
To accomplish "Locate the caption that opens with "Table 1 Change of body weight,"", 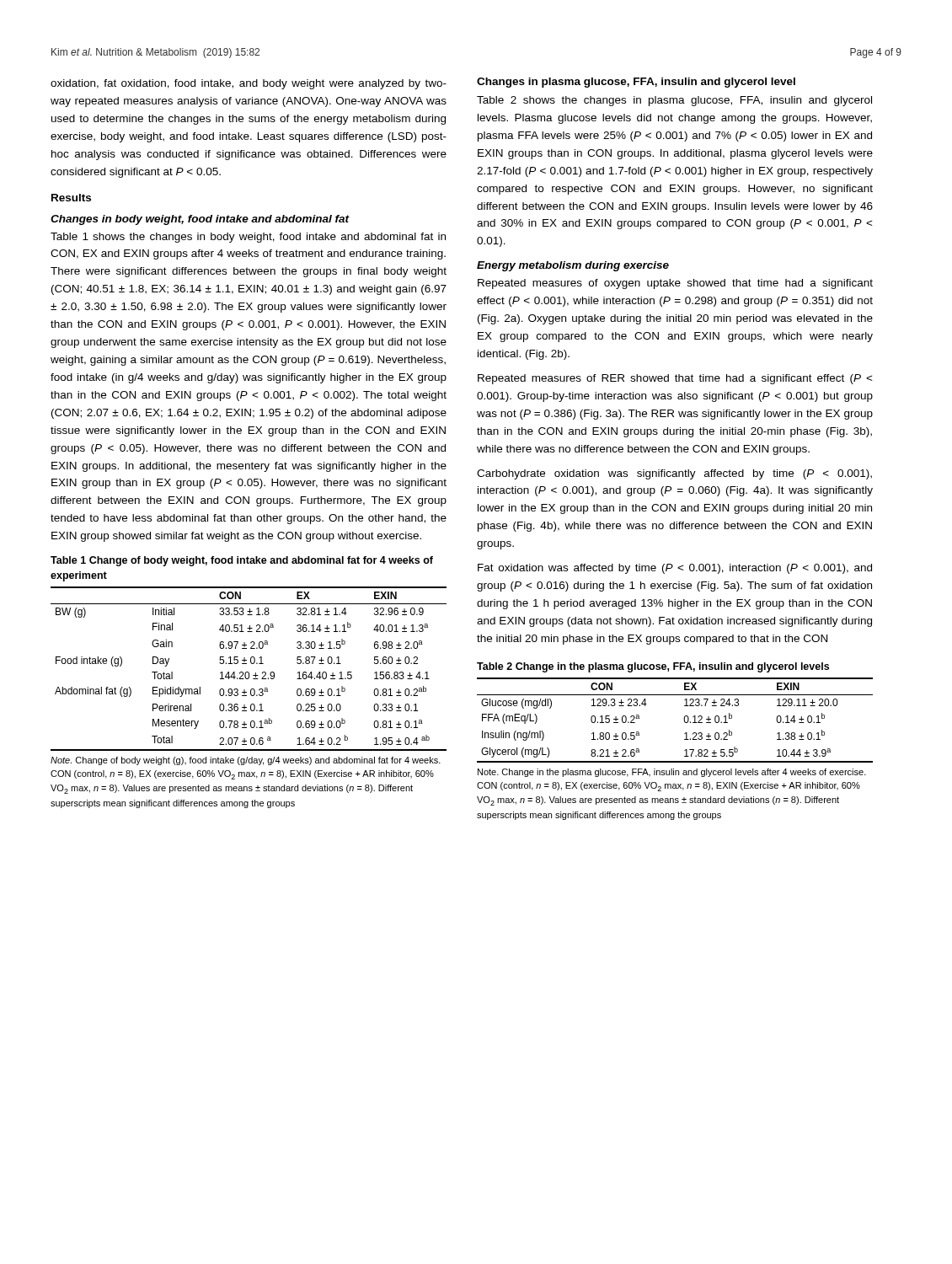I will pos(242,568).
